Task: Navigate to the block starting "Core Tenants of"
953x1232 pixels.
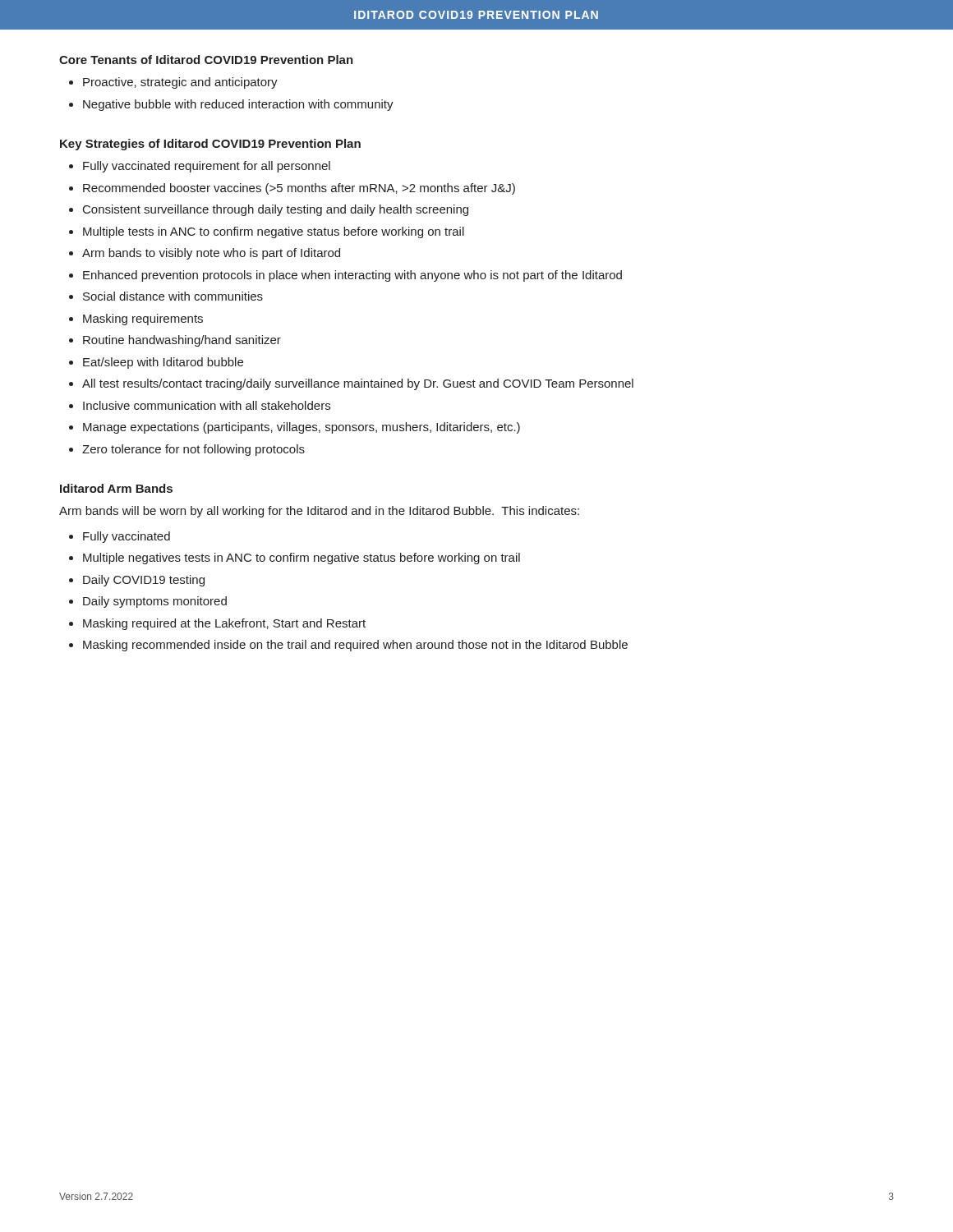Action: (206, 60)
